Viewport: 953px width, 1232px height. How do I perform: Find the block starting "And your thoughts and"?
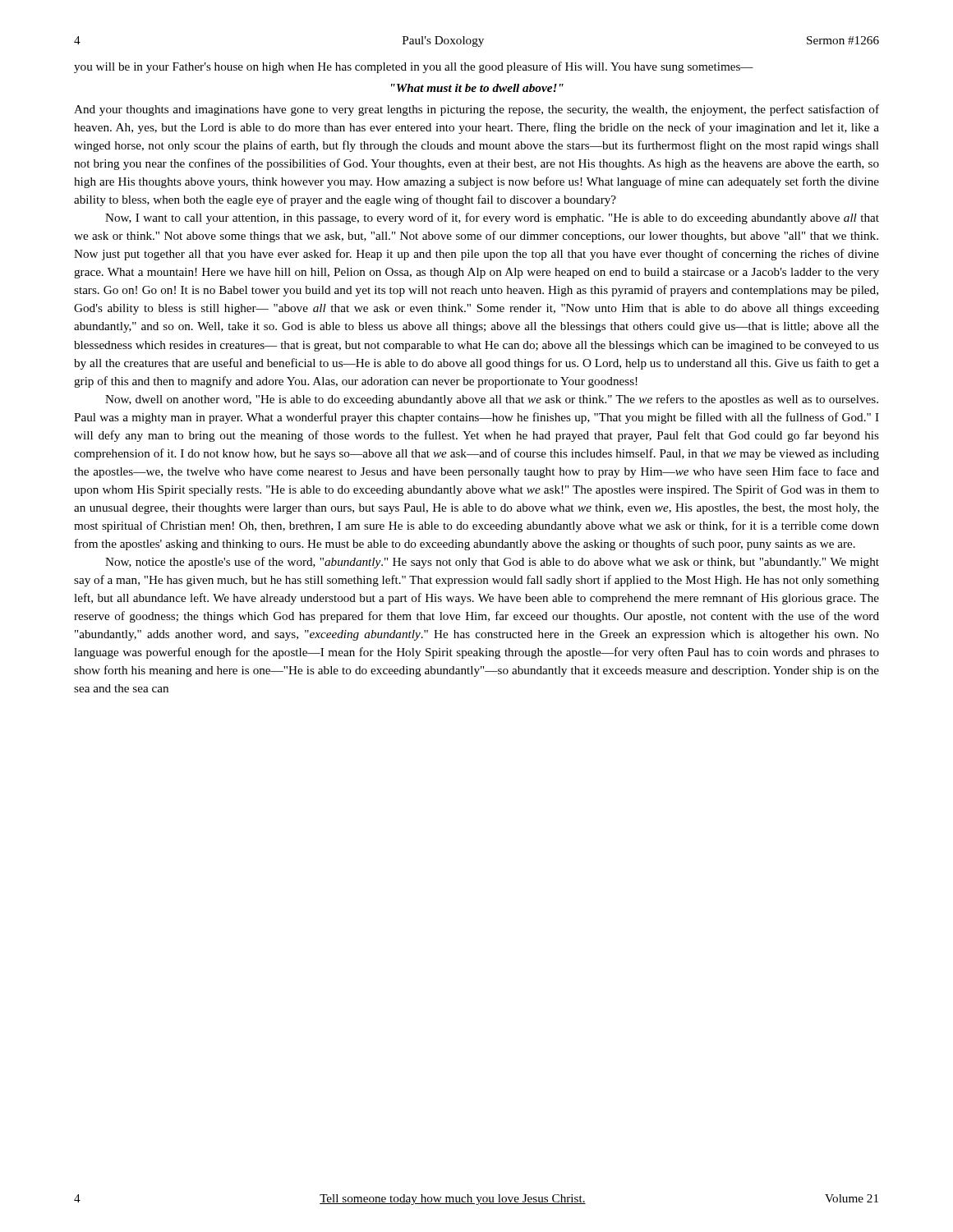(x=476, y=399)
